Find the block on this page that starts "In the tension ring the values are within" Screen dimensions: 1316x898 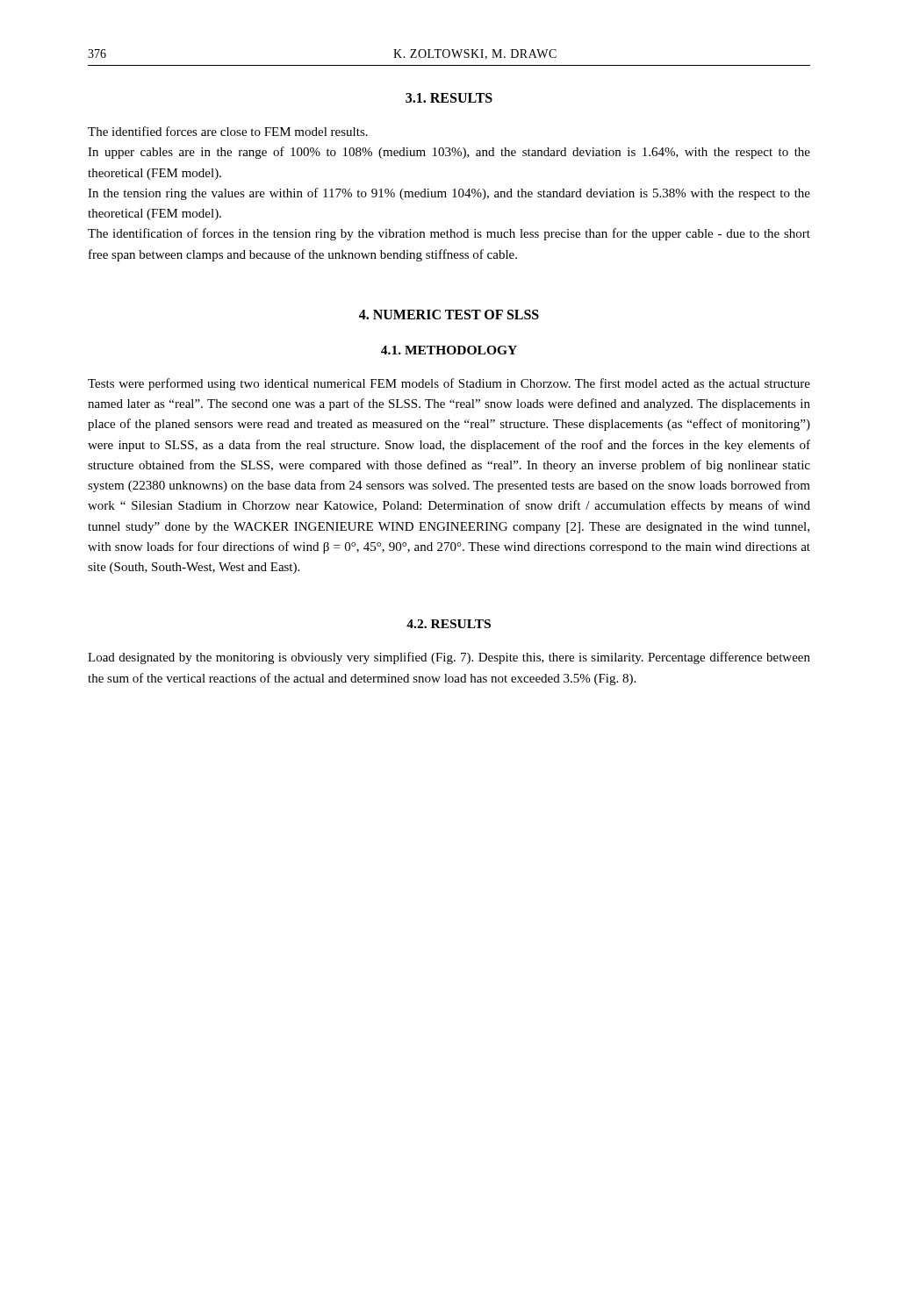[449, 203]
